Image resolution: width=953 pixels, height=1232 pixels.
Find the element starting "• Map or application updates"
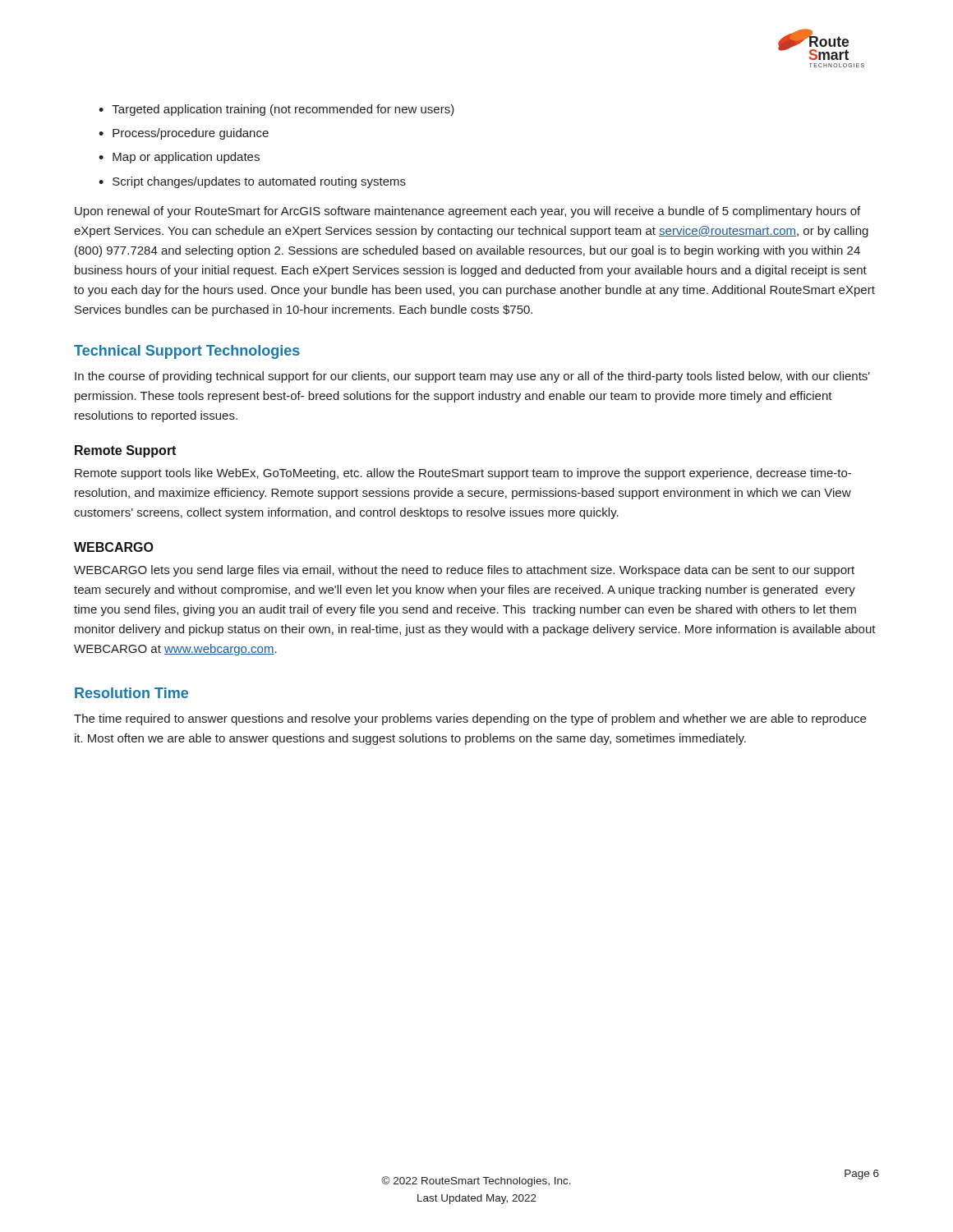point(179,158)
